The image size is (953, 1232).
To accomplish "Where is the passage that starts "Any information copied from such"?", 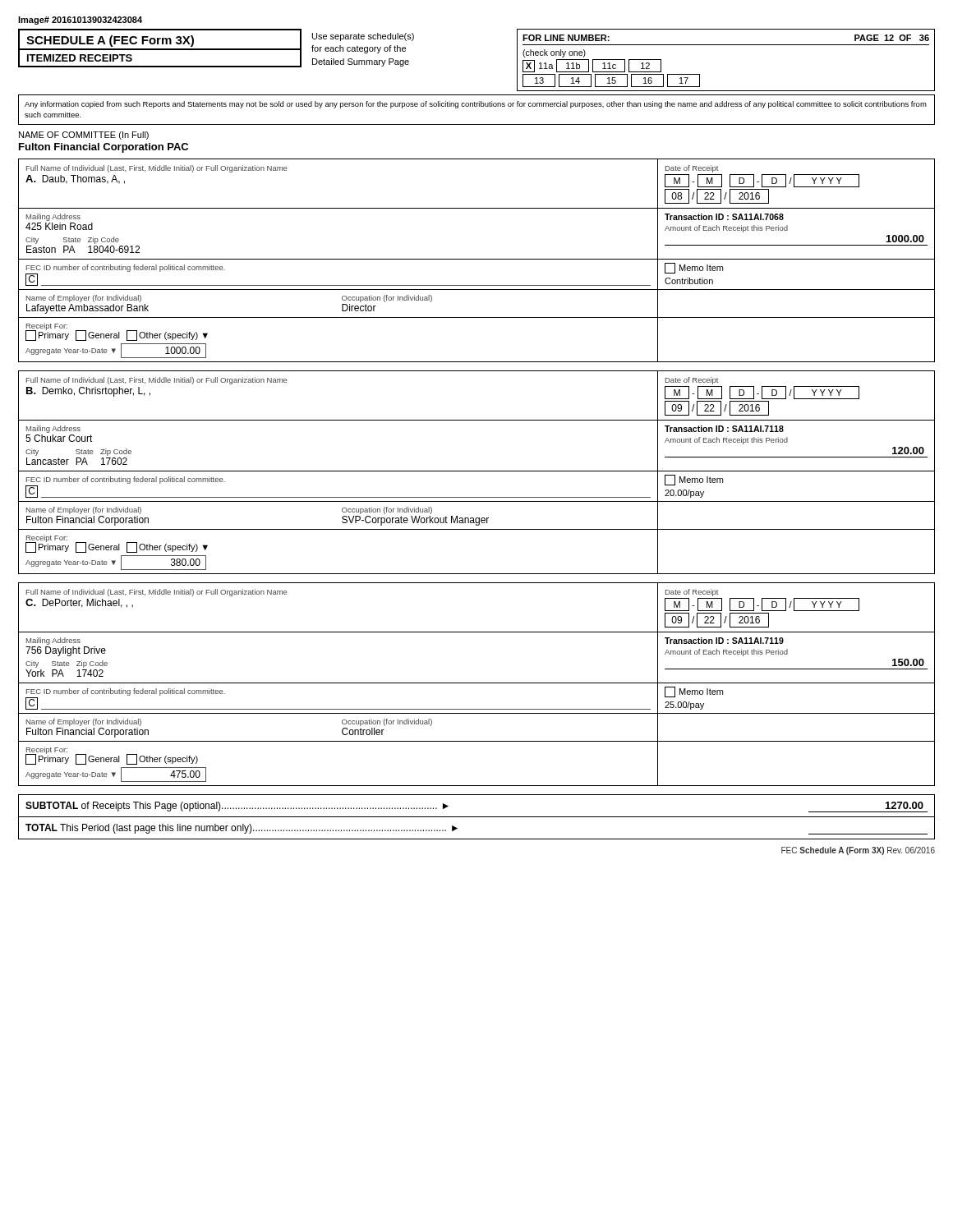I will click(476, 109).
